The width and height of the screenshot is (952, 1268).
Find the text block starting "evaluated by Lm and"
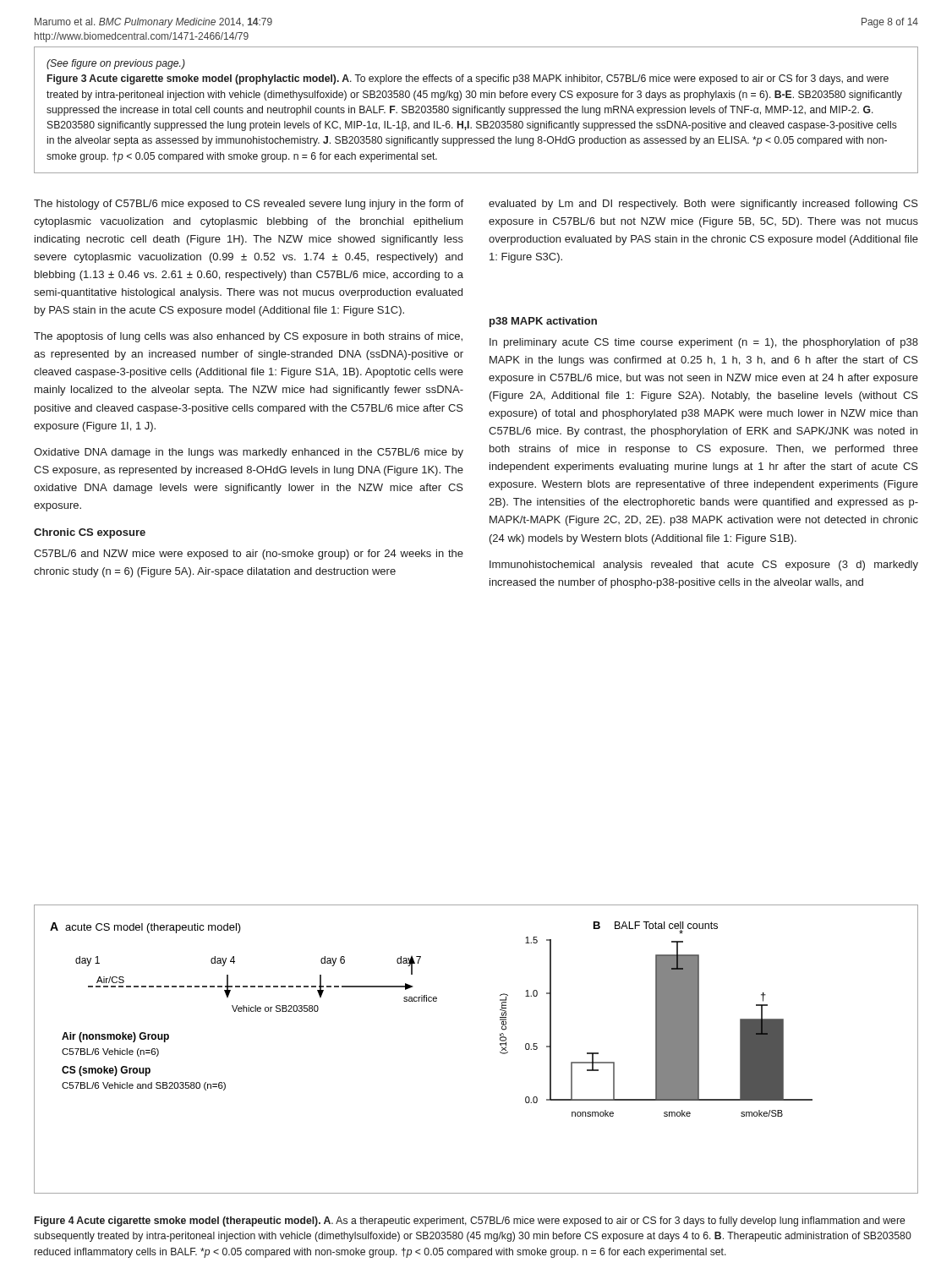[x=703, y=230]
